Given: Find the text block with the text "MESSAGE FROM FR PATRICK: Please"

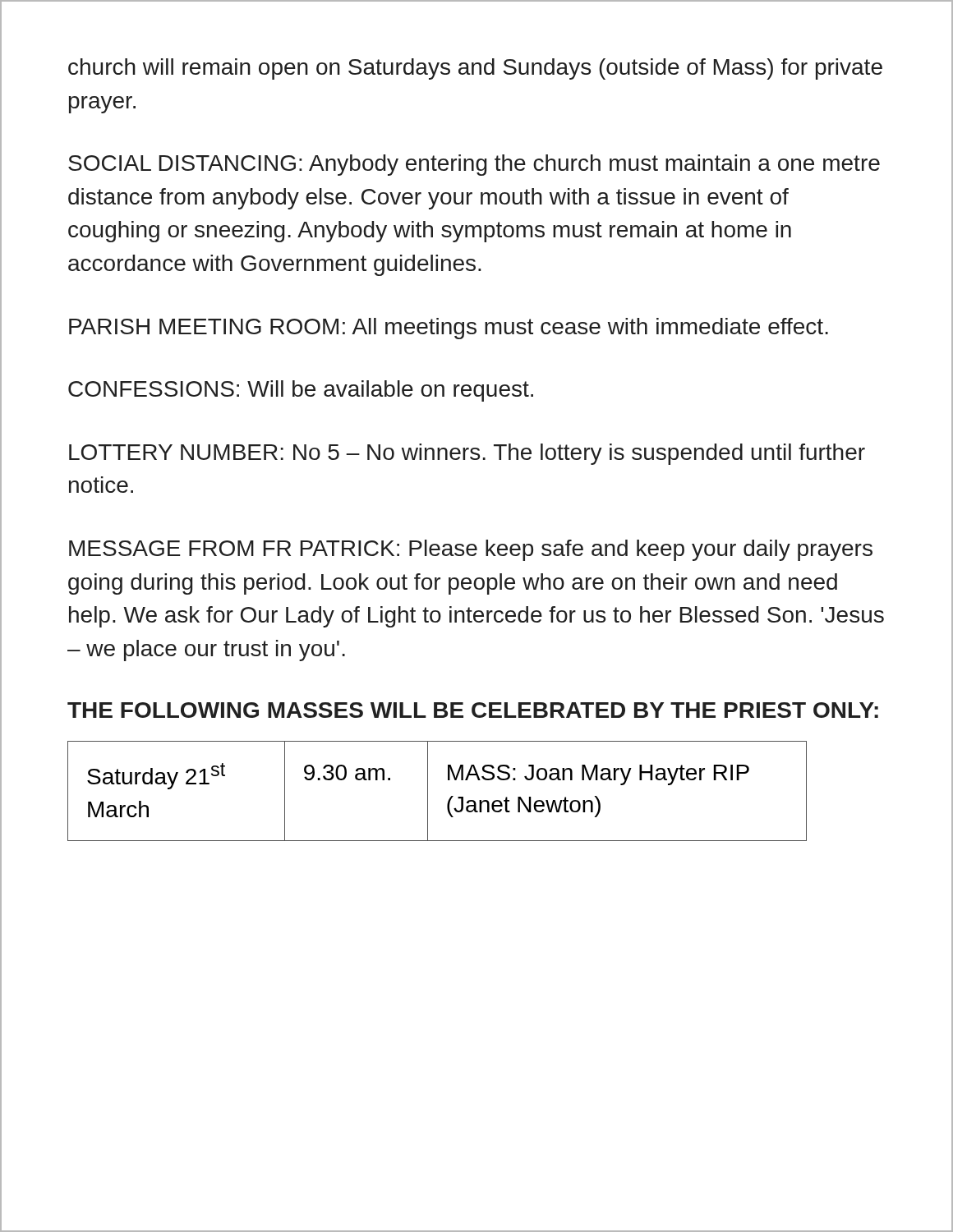Looking at the screenshot, I should point(476,598).
